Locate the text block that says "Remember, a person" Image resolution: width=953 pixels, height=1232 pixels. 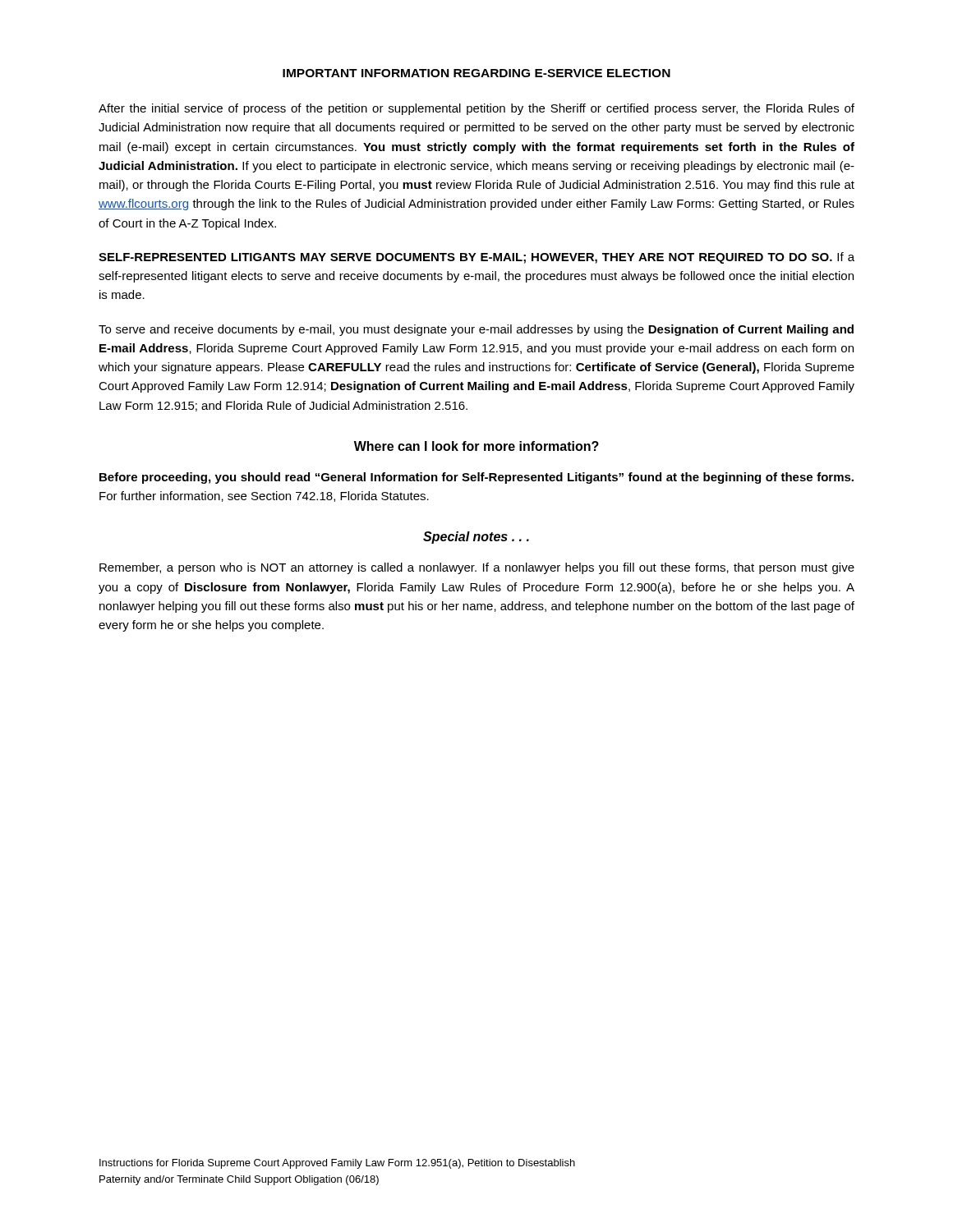476,596
